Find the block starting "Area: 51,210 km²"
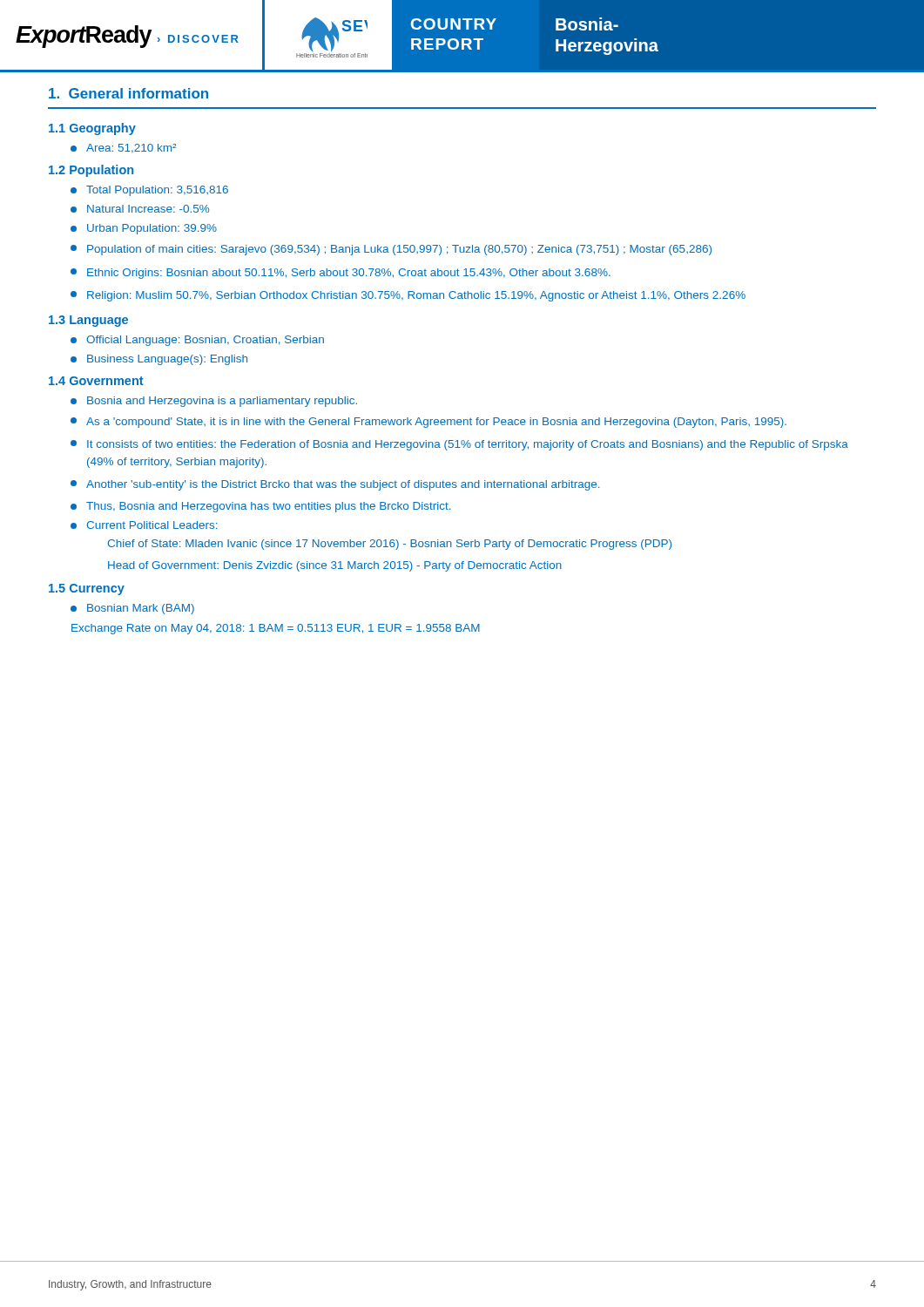 point(123,148)
